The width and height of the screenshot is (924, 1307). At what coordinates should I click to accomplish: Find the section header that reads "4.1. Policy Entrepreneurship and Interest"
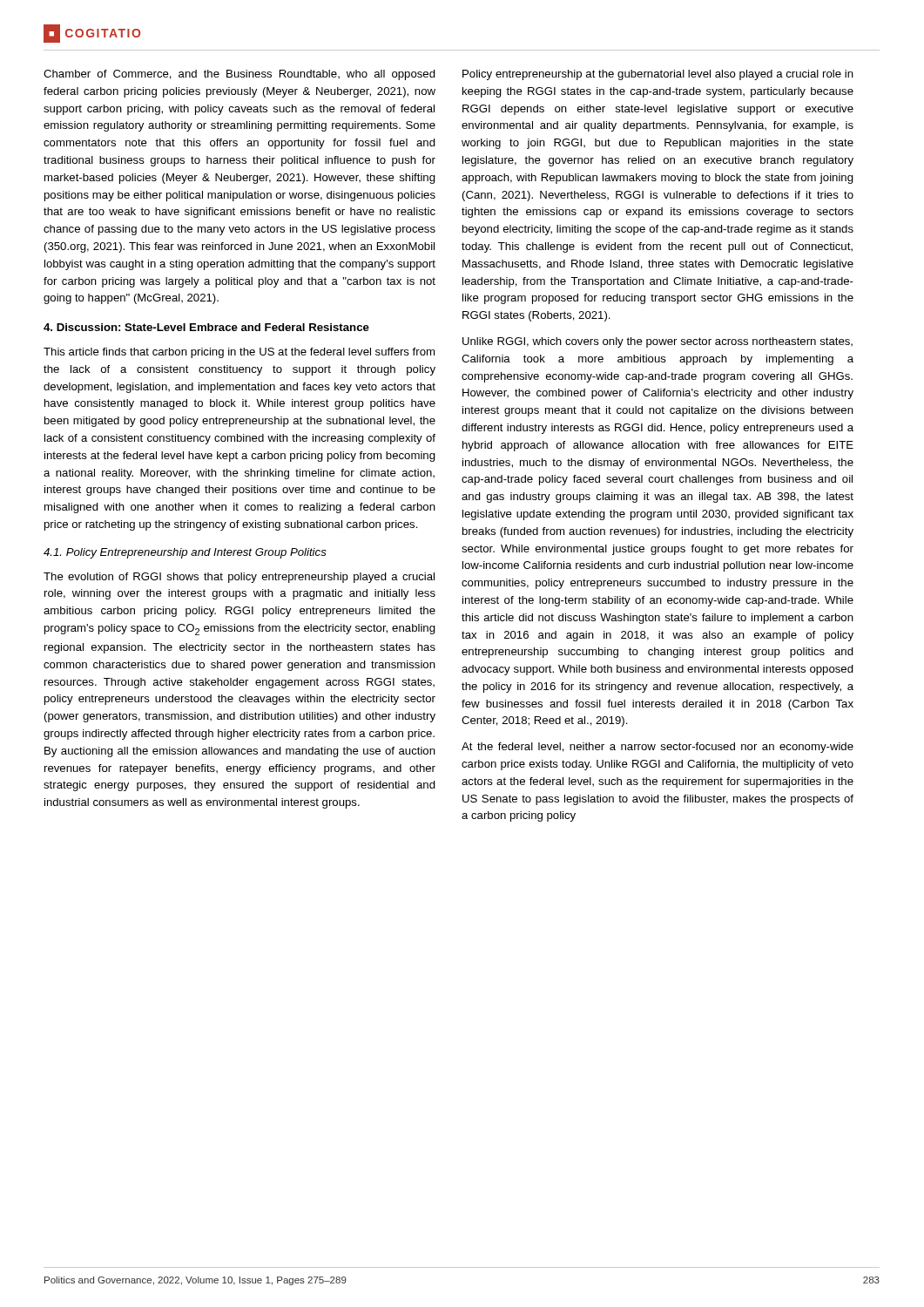[x=185, y=552]
